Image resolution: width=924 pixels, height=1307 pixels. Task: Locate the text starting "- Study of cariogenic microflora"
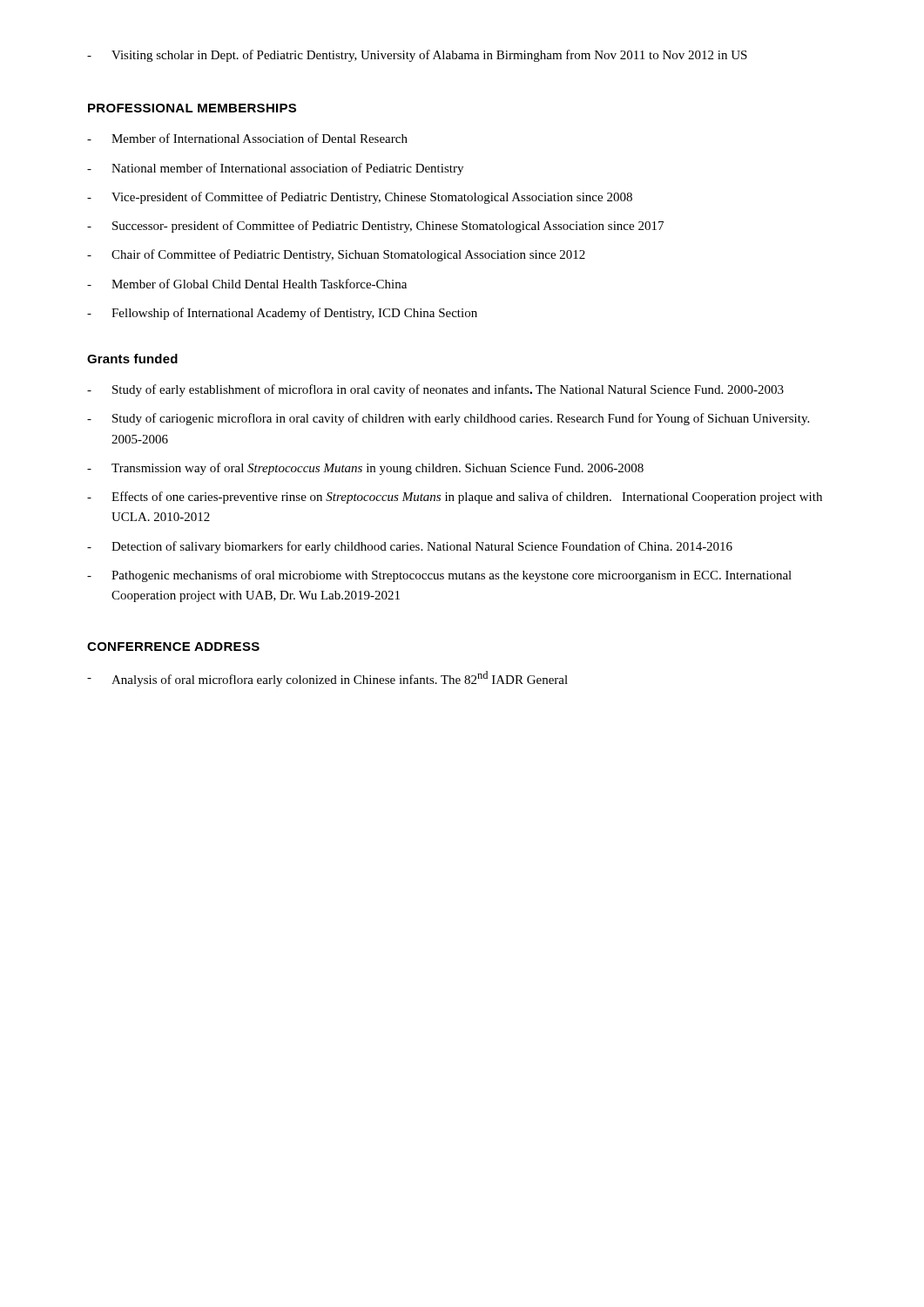point(462,429)
